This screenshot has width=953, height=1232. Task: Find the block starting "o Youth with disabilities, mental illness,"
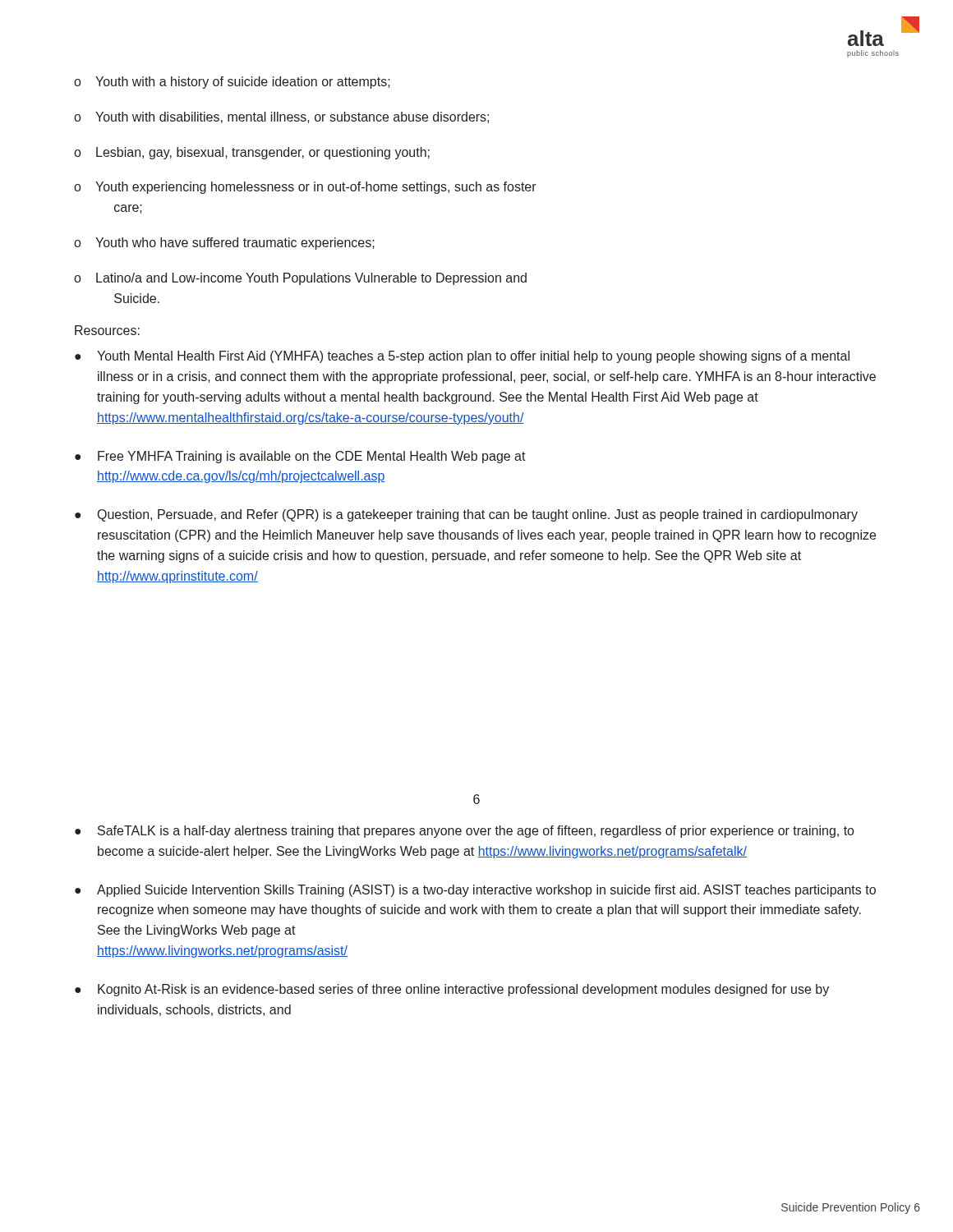pyautogui.click(x=481, y=118)
